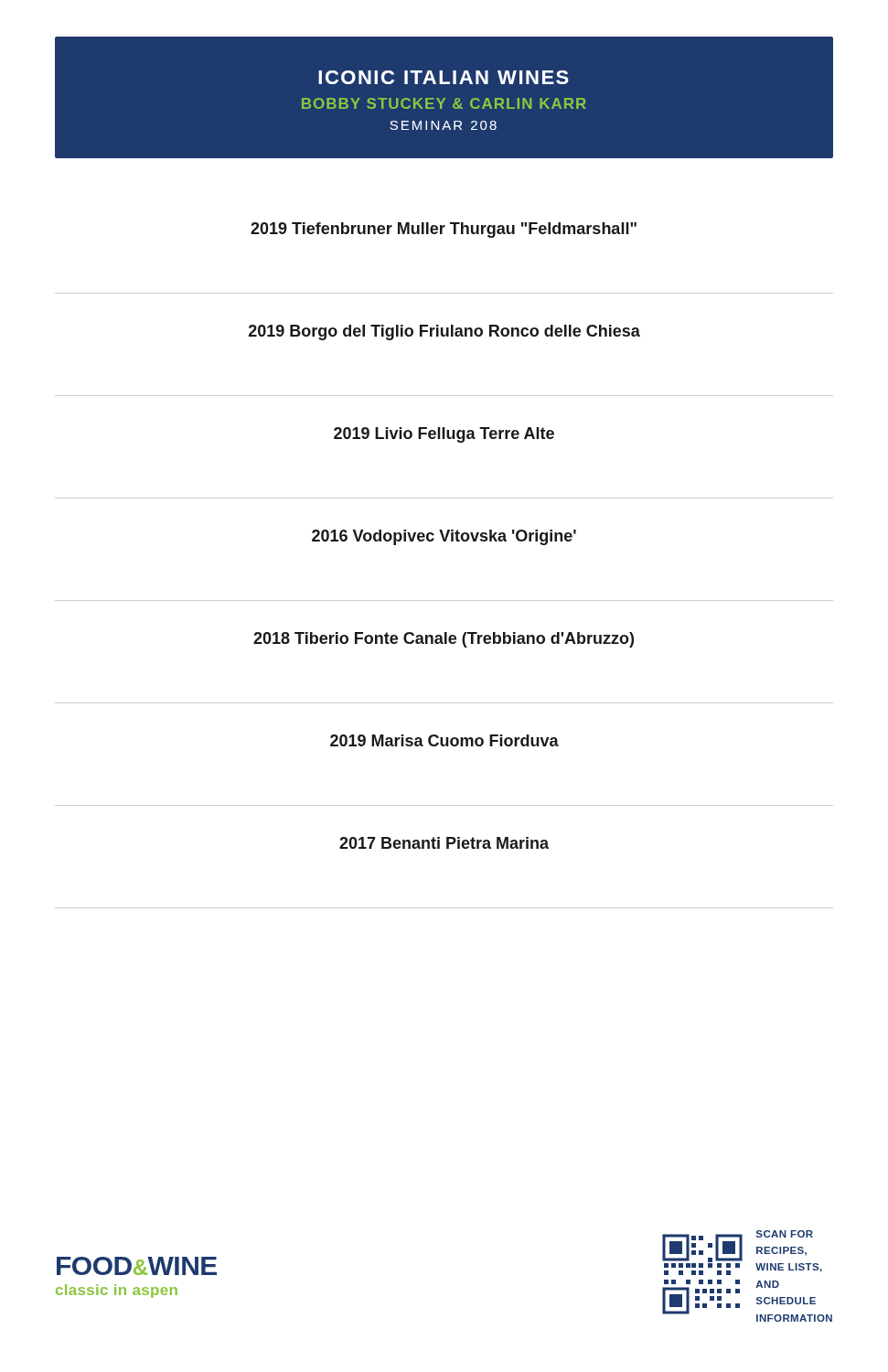Screen dimensions: 1372x888
Task: Where does it say "2018 Tiberio Fonte Canale (Trebbiano d'Abruzzo)"?
Action: (x=444, y=638)
